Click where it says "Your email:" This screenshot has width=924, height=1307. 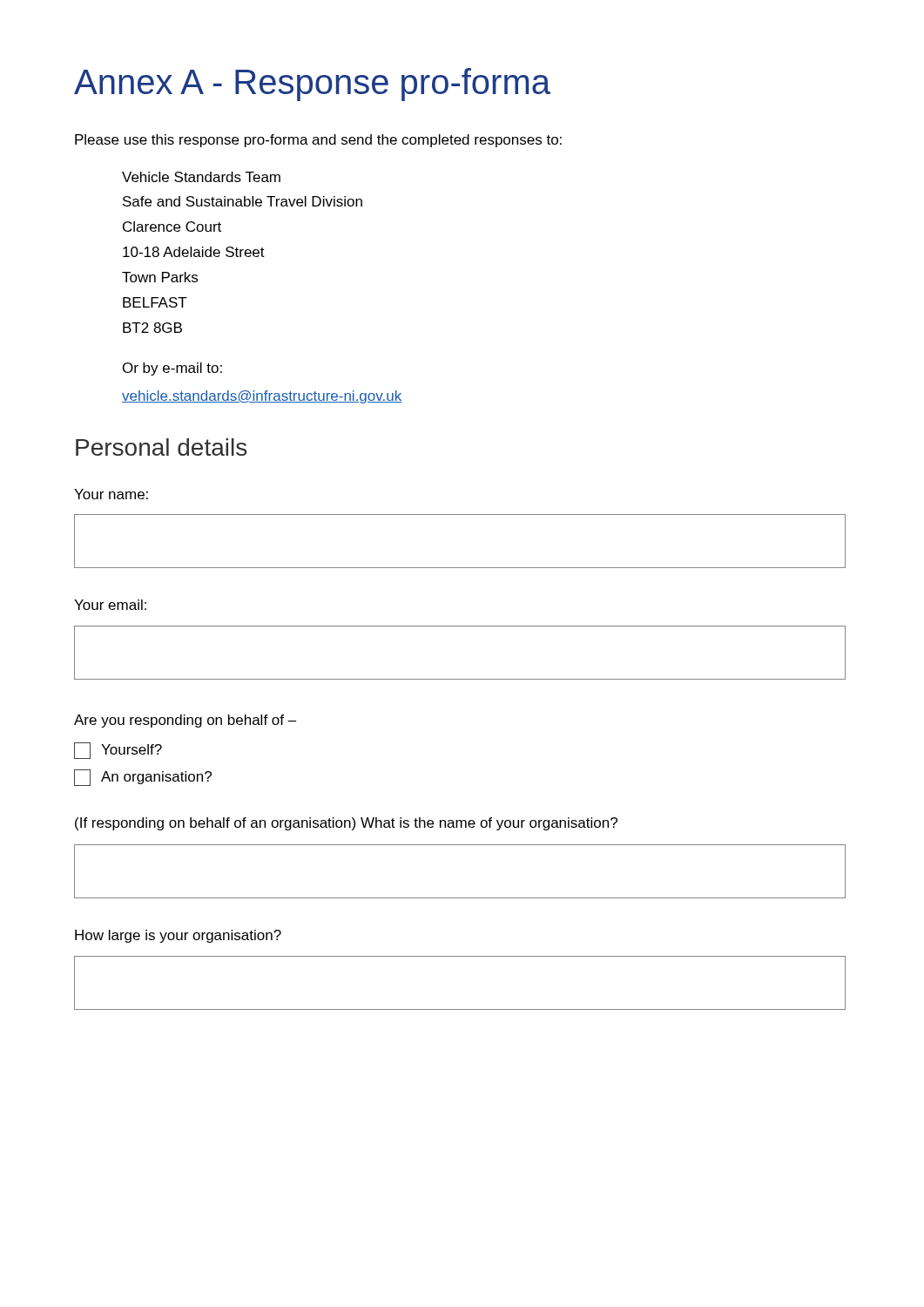[110, 605]
